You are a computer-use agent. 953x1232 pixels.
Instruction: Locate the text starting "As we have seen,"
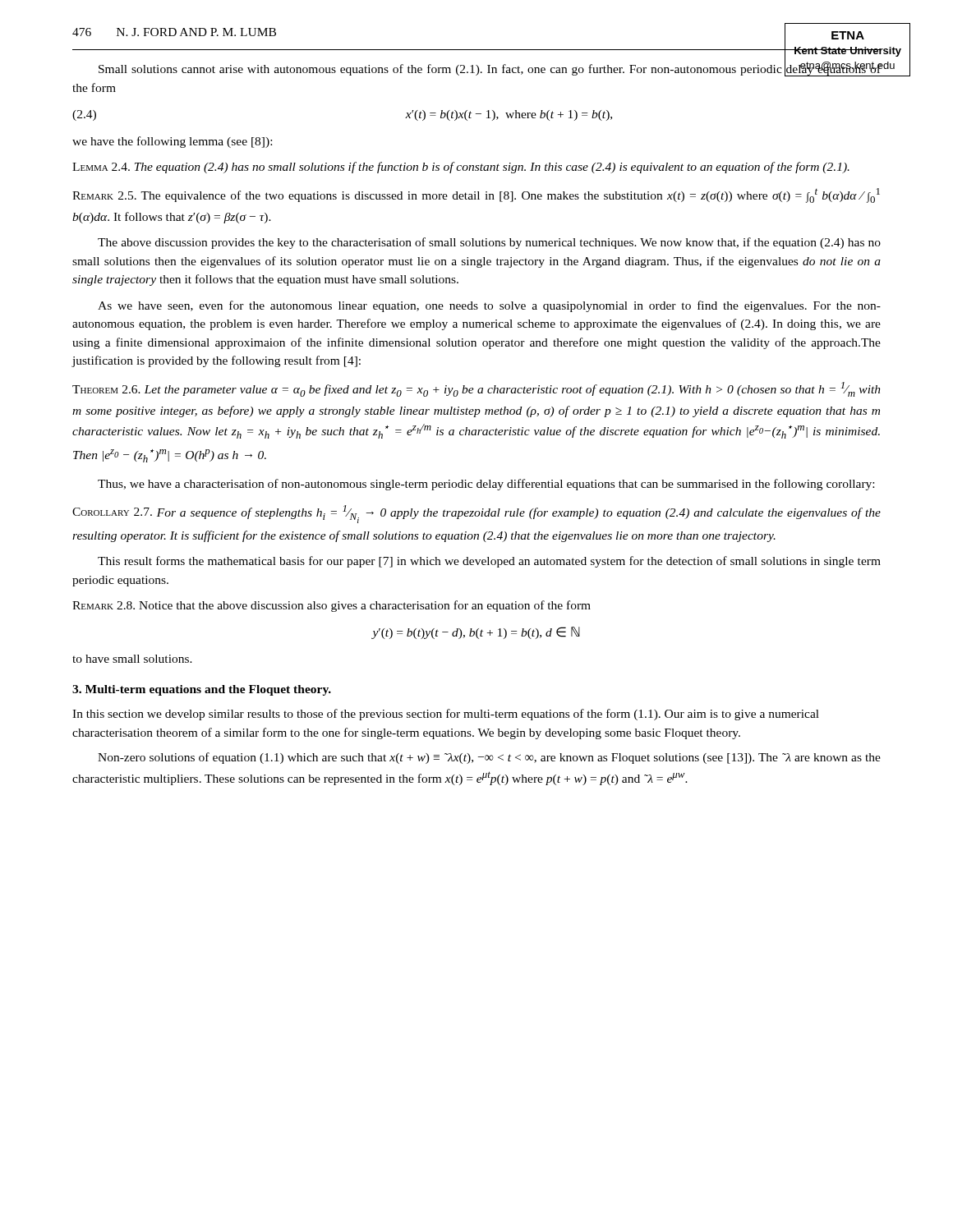point(476,333)
